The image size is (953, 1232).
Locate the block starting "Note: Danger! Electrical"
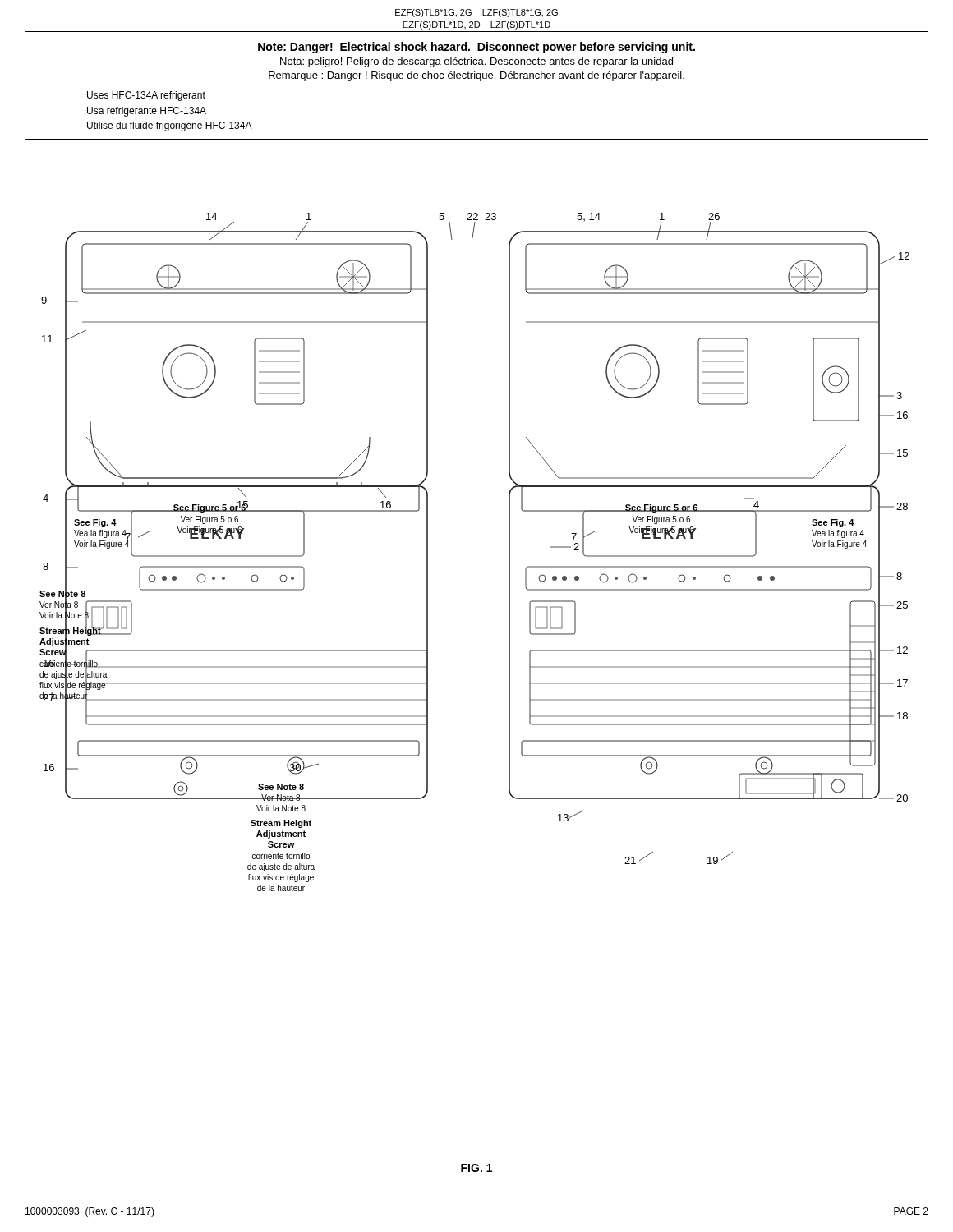(x=476, y=47)
